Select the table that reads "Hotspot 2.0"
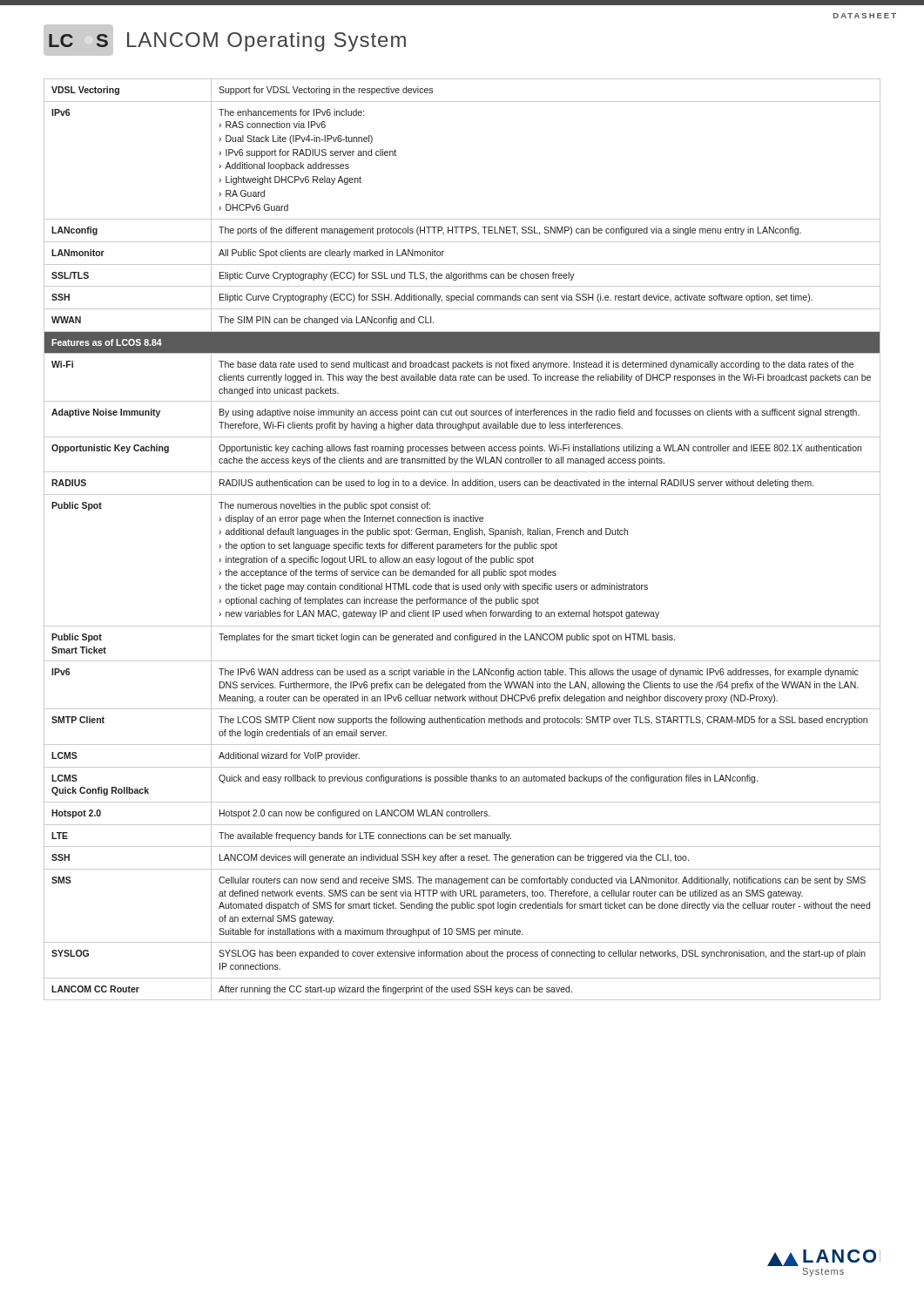The width and height of the screenshot is (924, 1307). [x=462, y=540]
